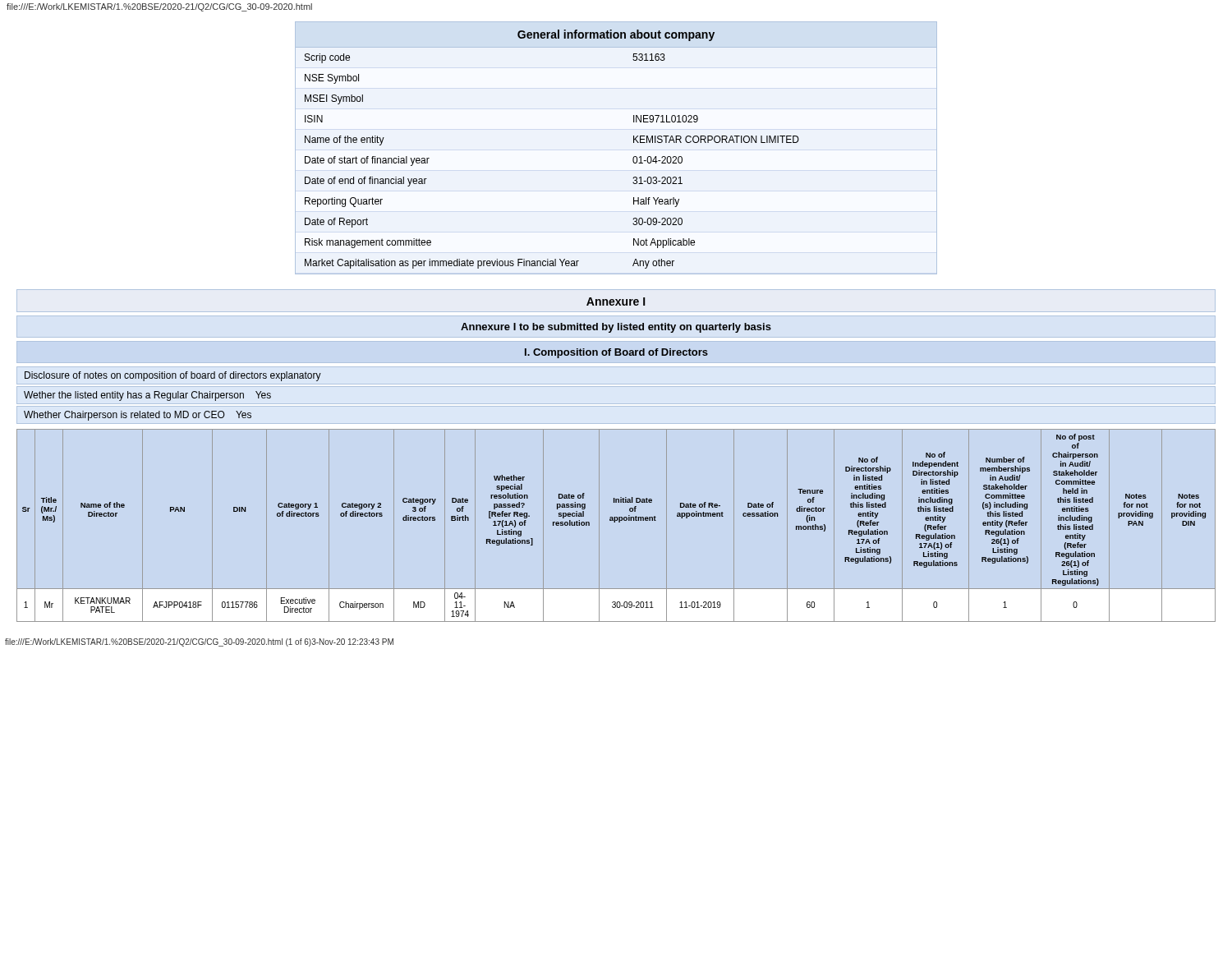1232x953 pixels.
Task: Point to the region starting "I. Composition of Board of Directors"
Action: 616,352
